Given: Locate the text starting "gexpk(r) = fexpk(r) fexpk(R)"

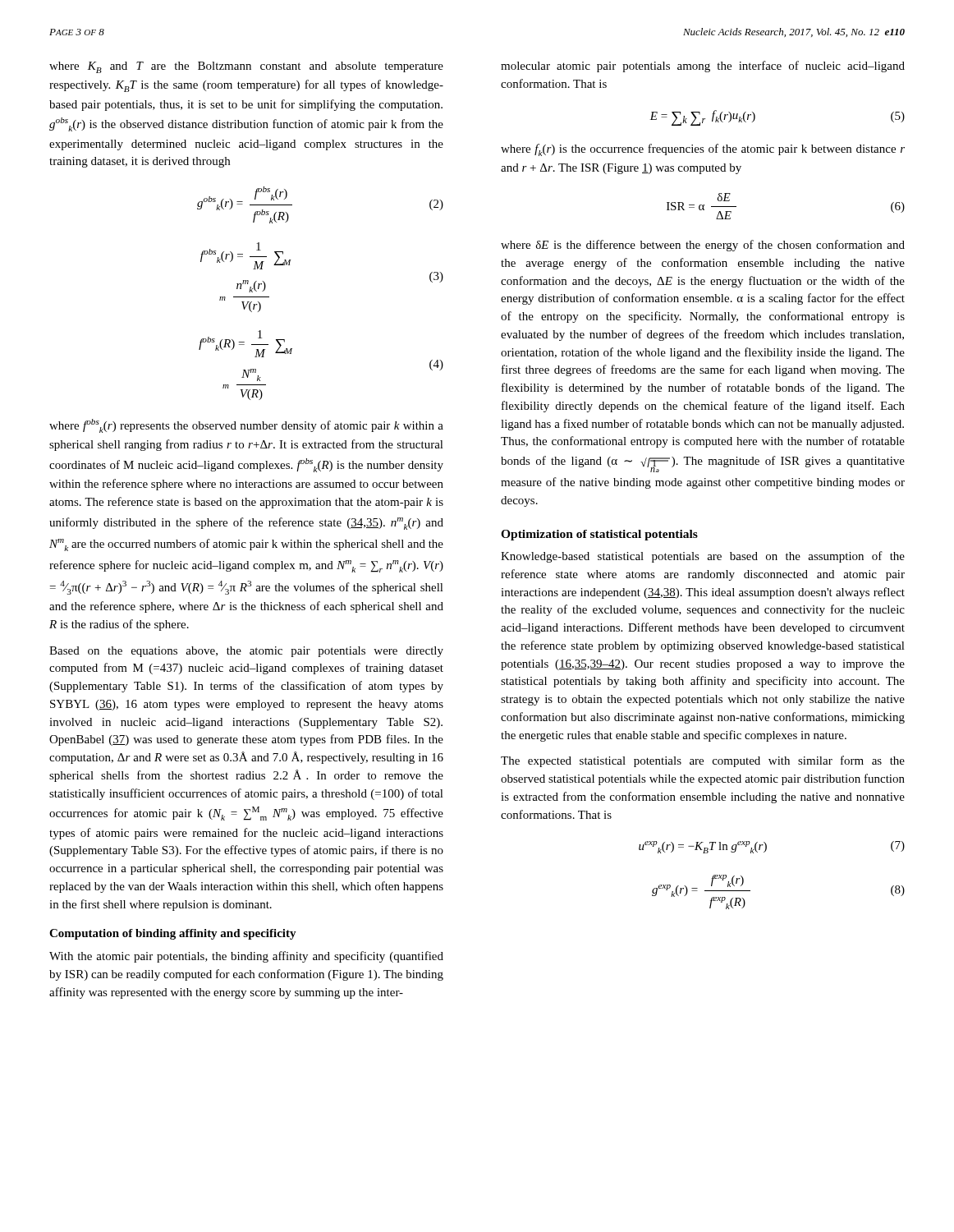Looking at the screenshot, I should click(x=727, y=891).
